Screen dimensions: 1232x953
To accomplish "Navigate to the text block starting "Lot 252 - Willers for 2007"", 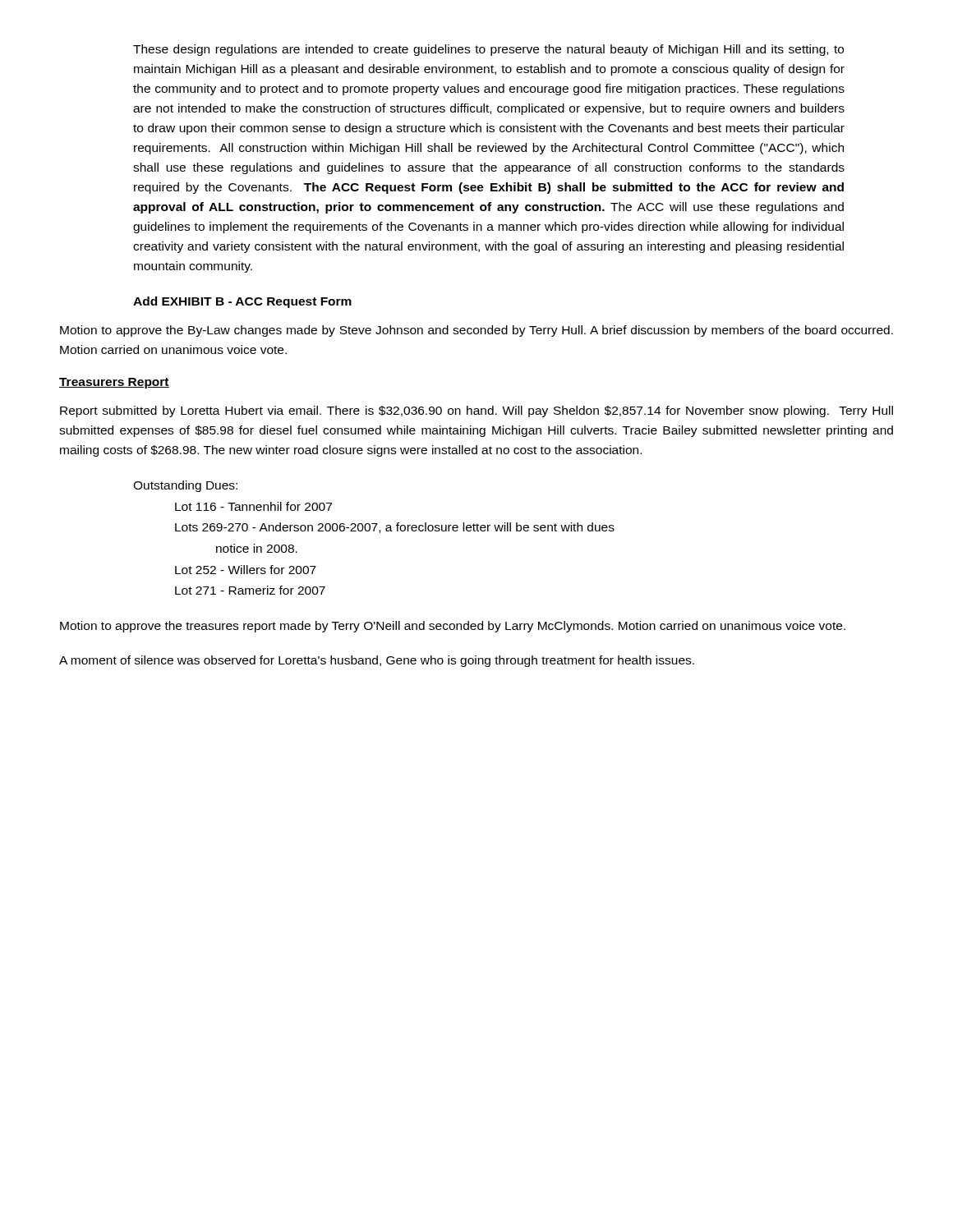I will [245, 569].
